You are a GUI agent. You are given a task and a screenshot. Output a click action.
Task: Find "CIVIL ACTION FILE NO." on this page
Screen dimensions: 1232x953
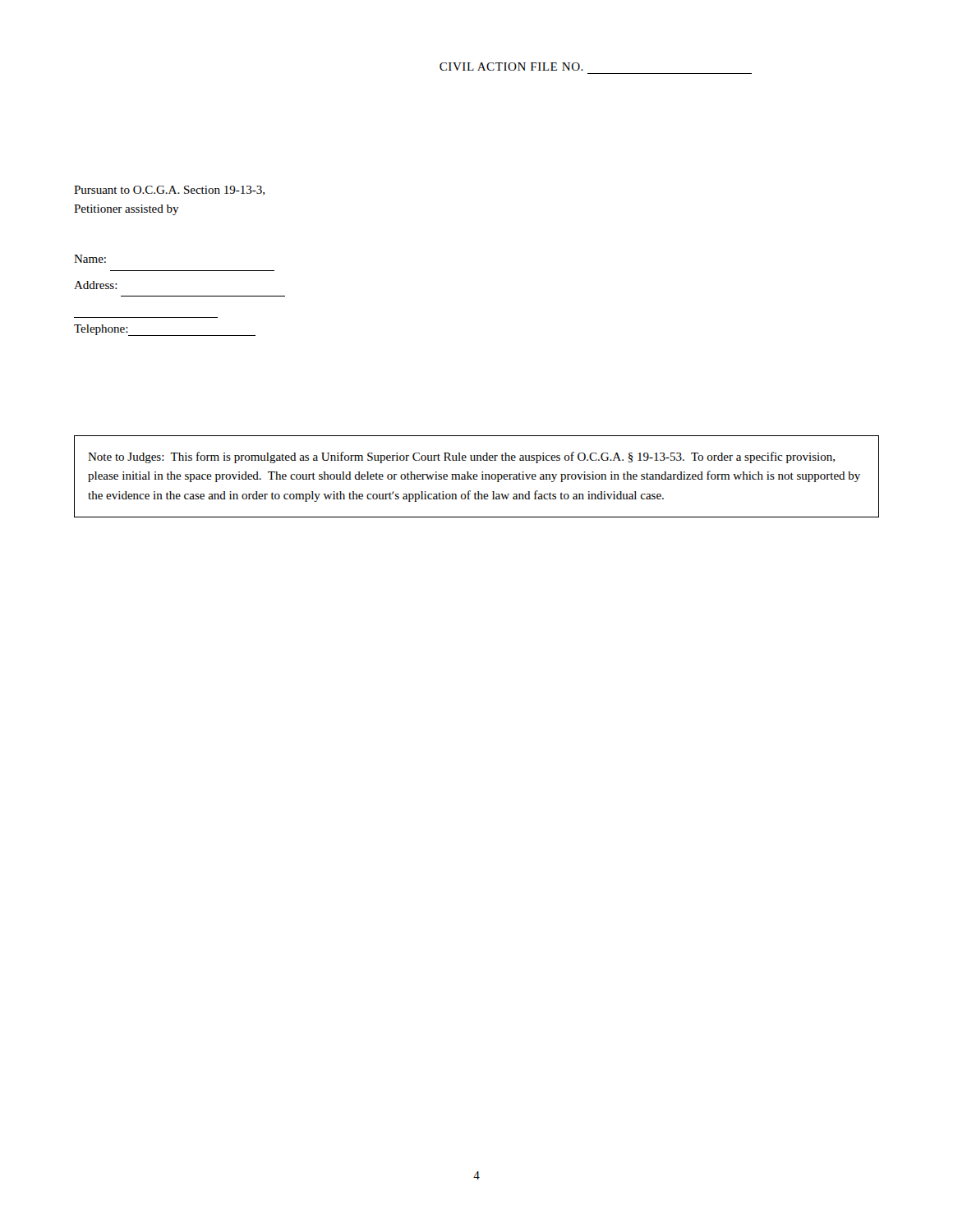(x=596, y=67)
